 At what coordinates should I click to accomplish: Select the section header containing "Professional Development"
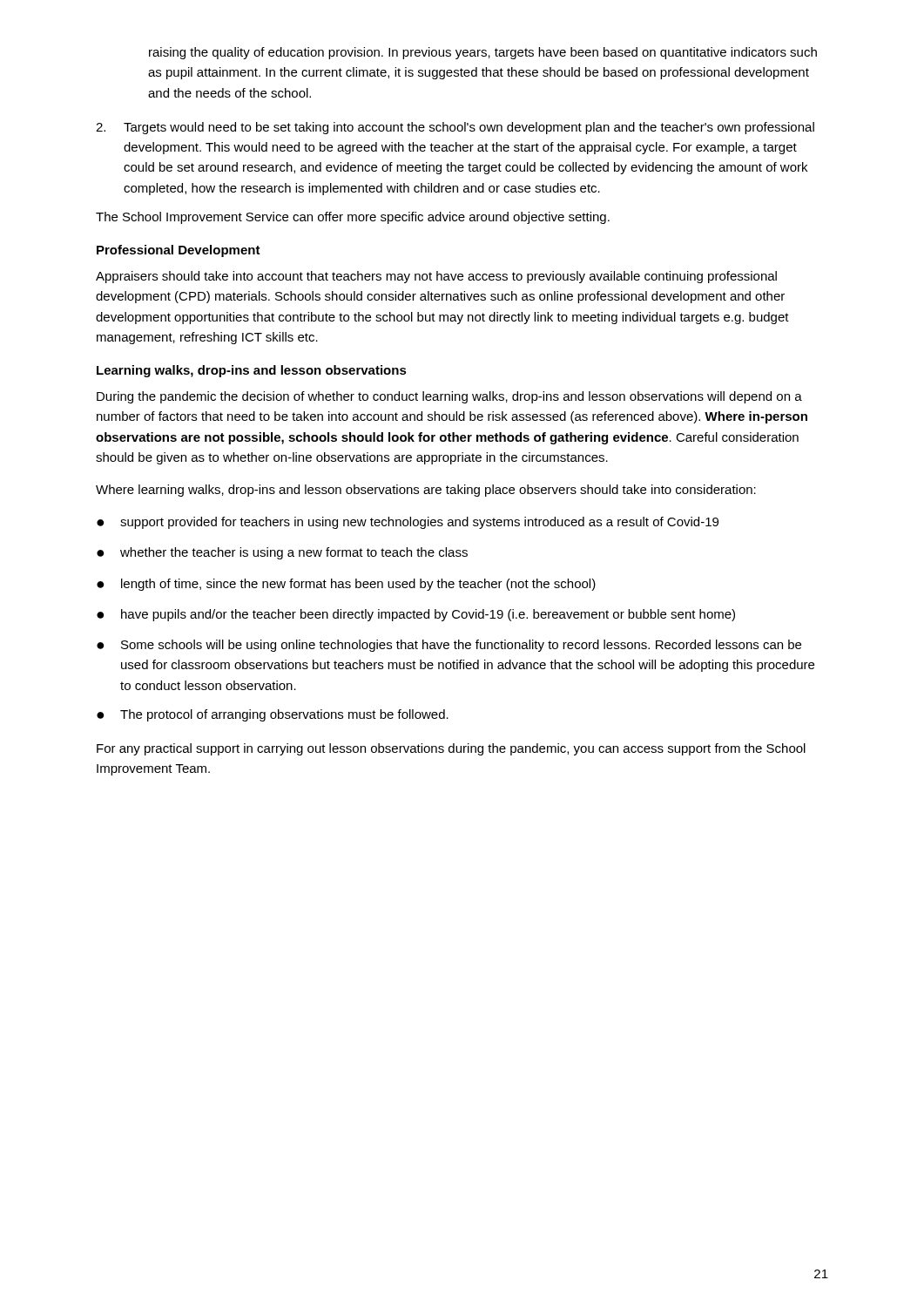[179, 251]
